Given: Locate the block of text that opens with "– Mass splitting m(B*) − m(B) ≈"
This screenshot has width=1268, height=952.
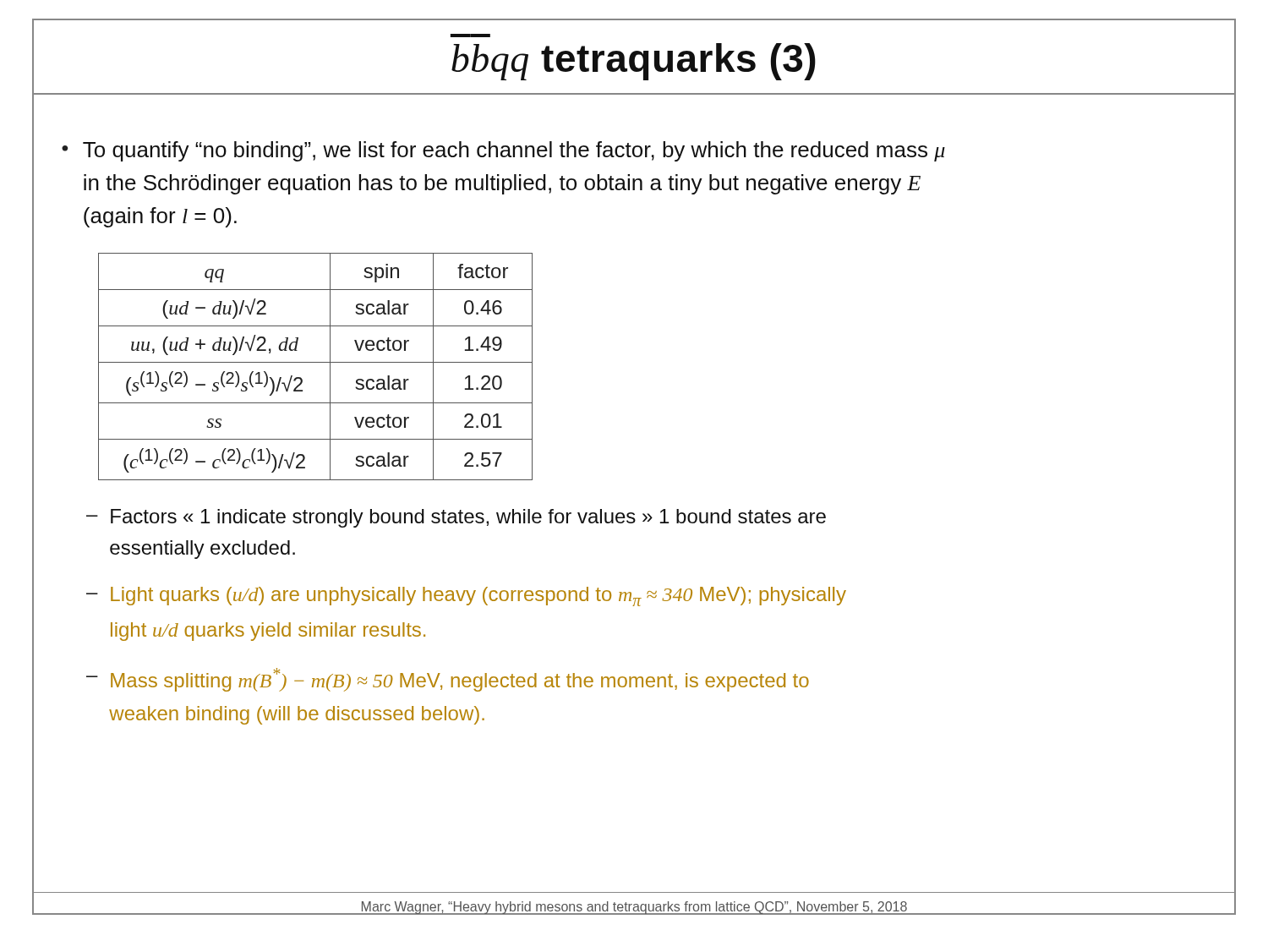Looking at the screenshot, I should coord(448,695).
